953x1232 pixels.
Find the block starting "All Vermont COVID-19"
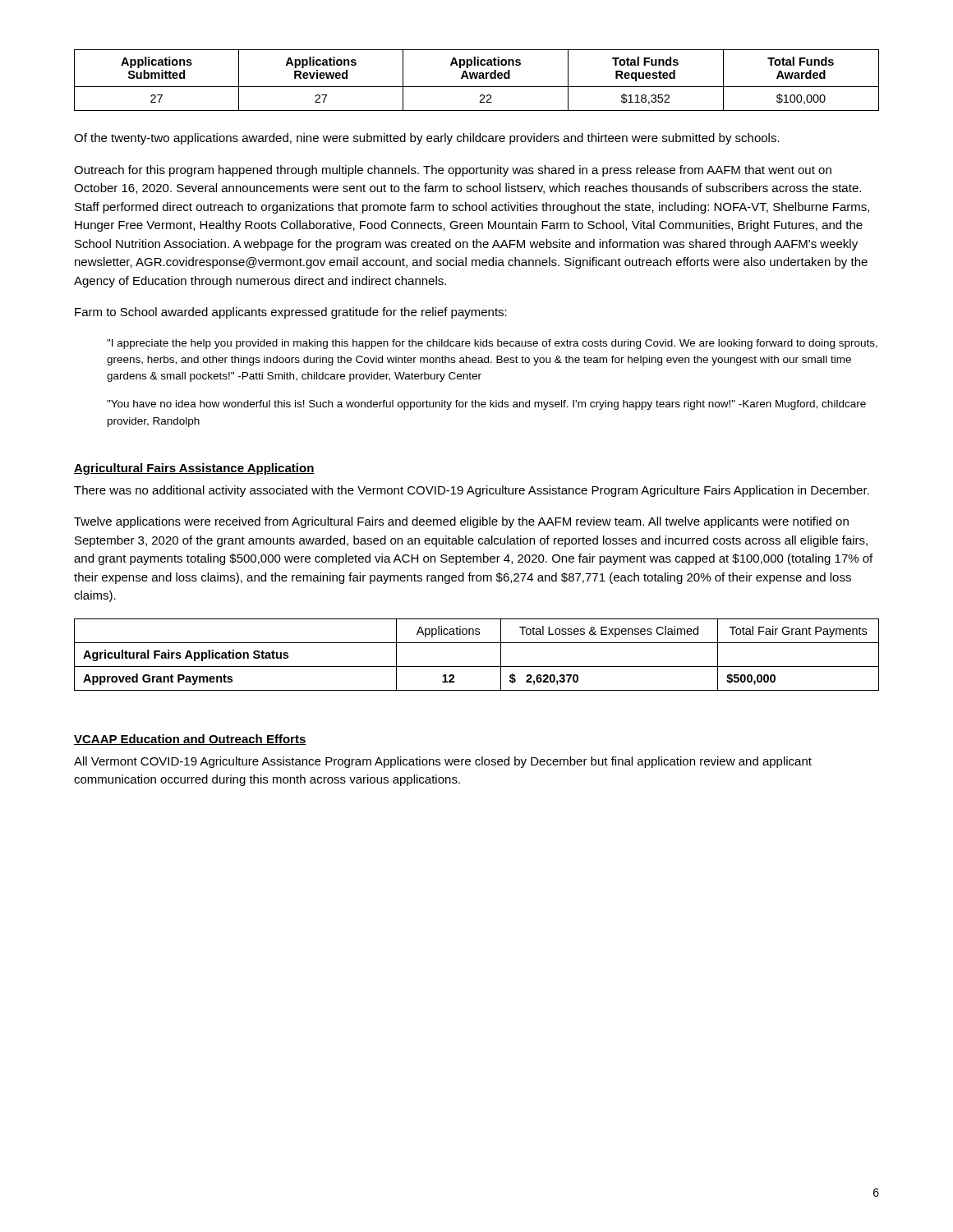[443, 770]
